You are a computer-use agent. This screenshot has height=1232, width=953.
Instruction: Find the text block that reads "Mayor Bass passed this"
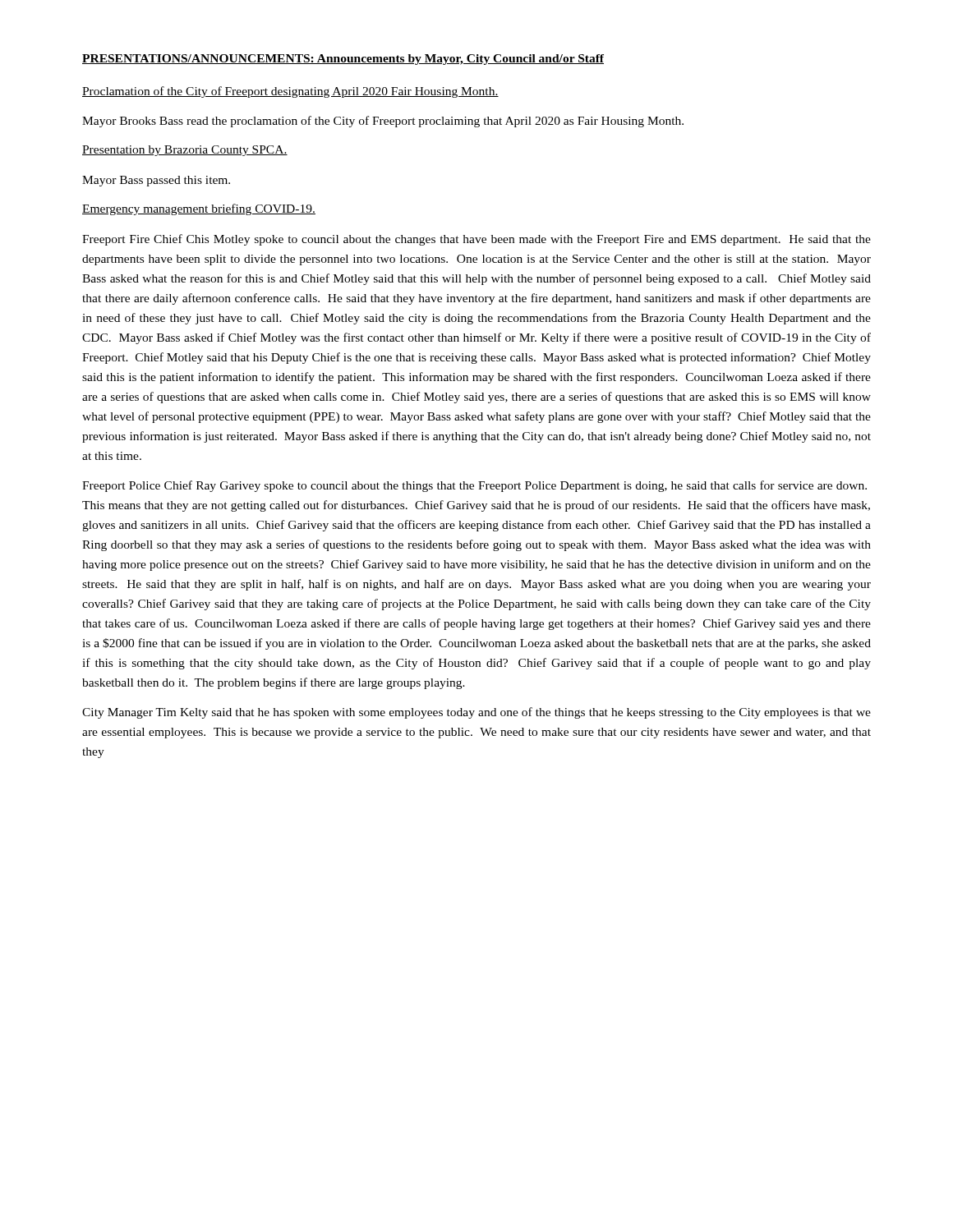tap(157, 180)
